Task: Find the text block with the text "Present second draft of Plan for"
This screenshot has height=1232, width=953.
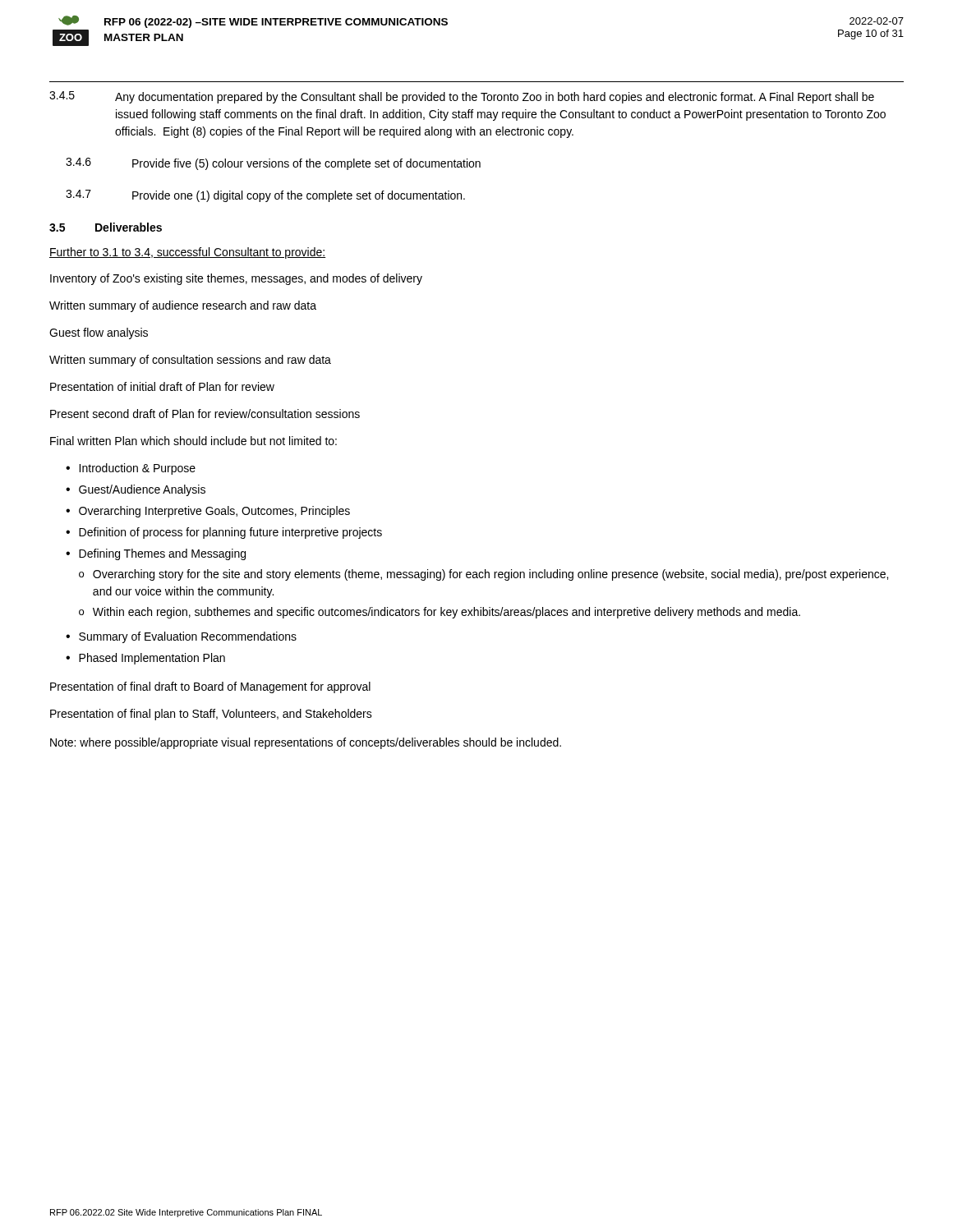Action: tap(205, 414)
